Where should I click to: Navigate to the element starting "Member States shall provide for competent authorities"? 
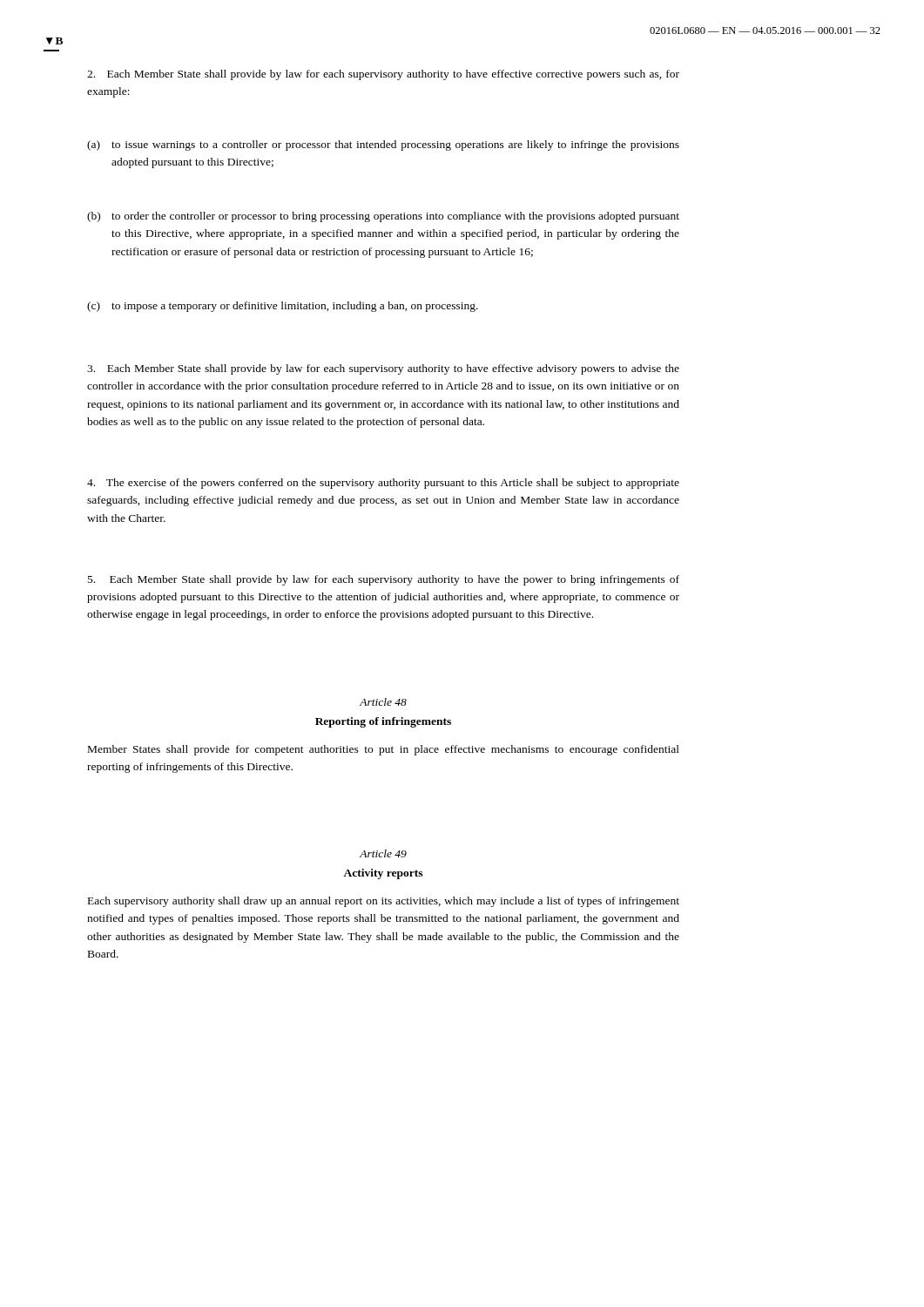(383, 757)
